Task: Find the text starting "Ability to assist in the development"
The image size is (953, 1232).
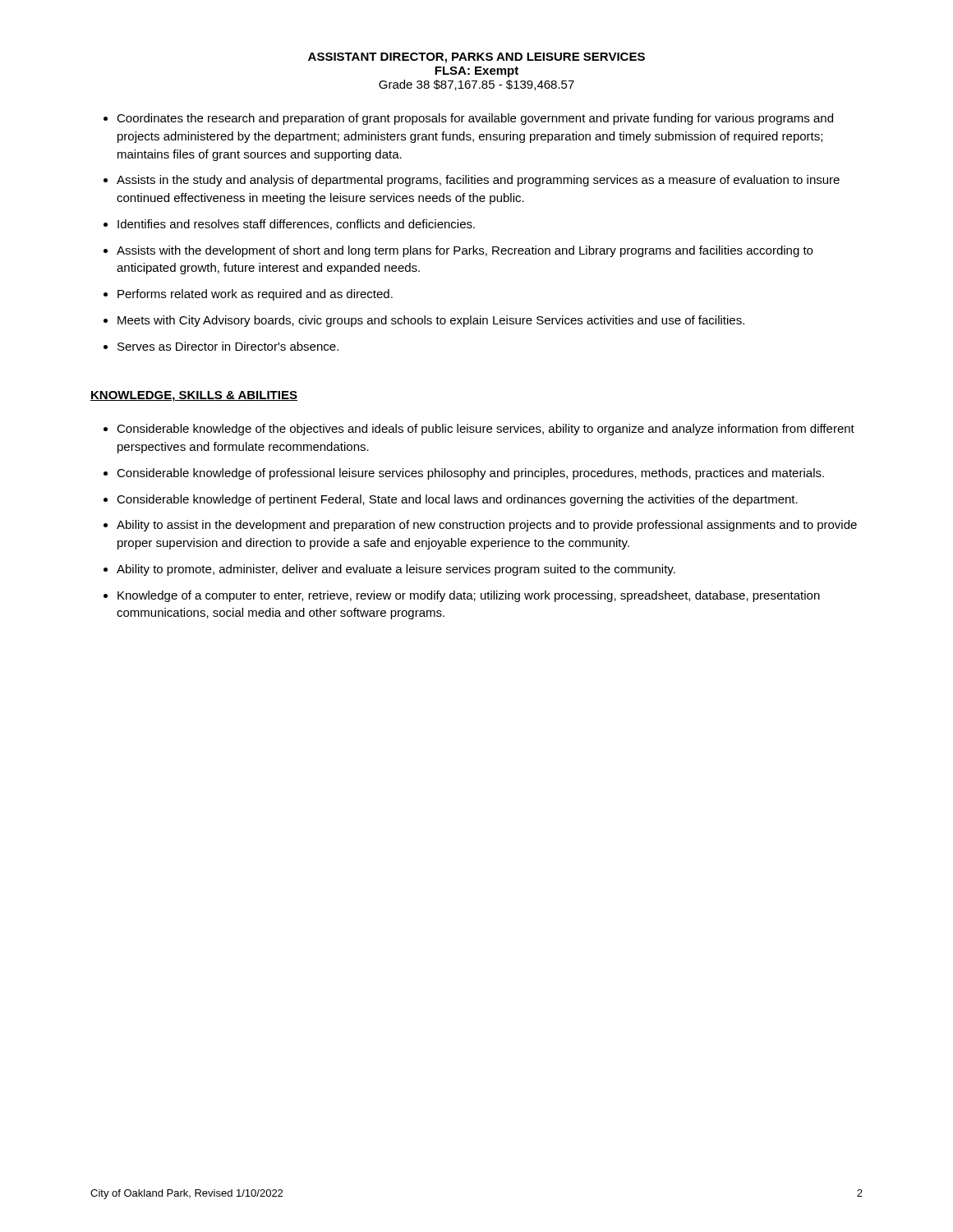Action: coord(487,534)
